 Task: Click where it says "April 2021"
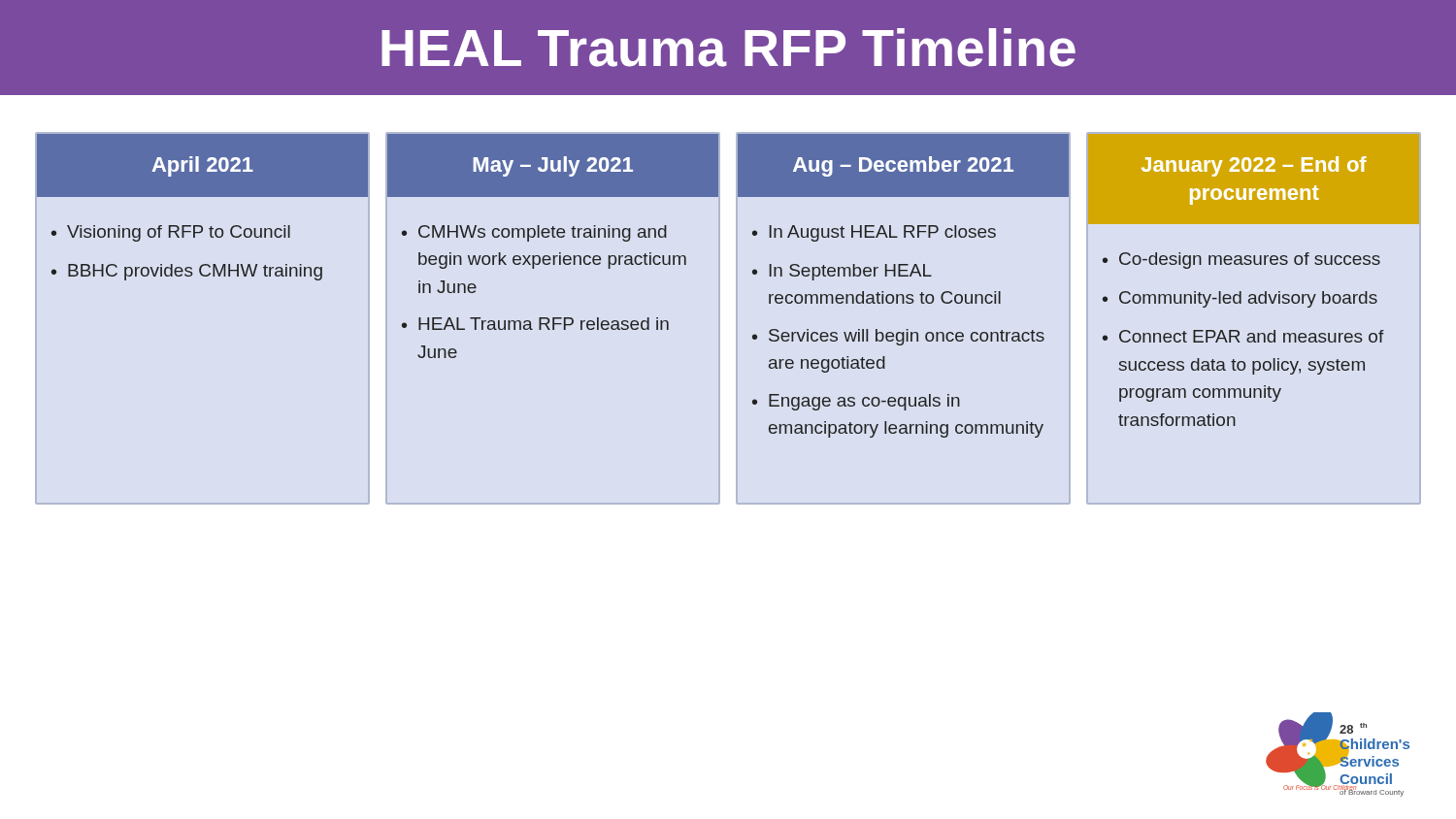point(202,164)
